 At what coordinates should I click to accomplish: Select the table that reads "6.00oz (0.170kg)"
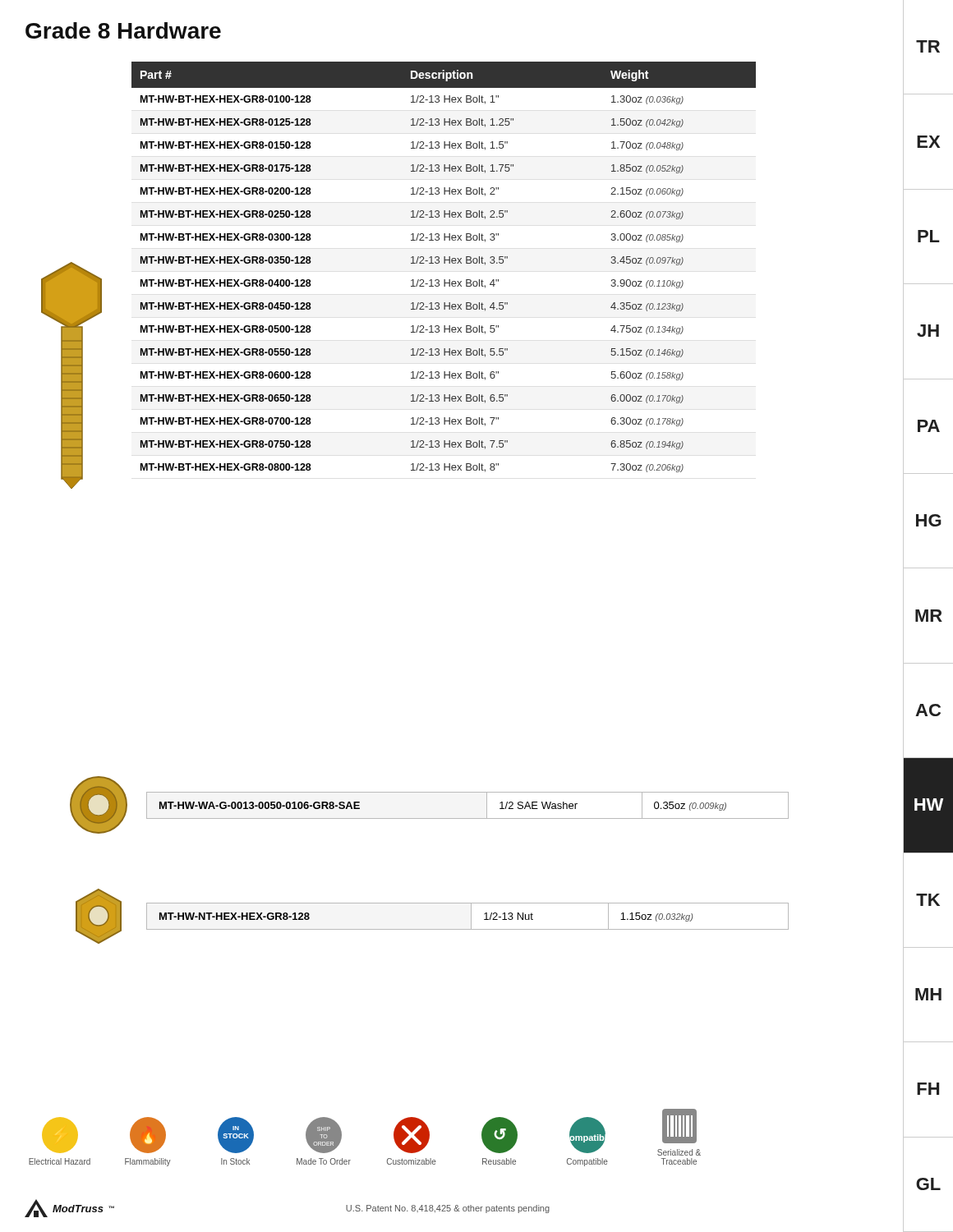pyautogui.click(x=444, y=270)
